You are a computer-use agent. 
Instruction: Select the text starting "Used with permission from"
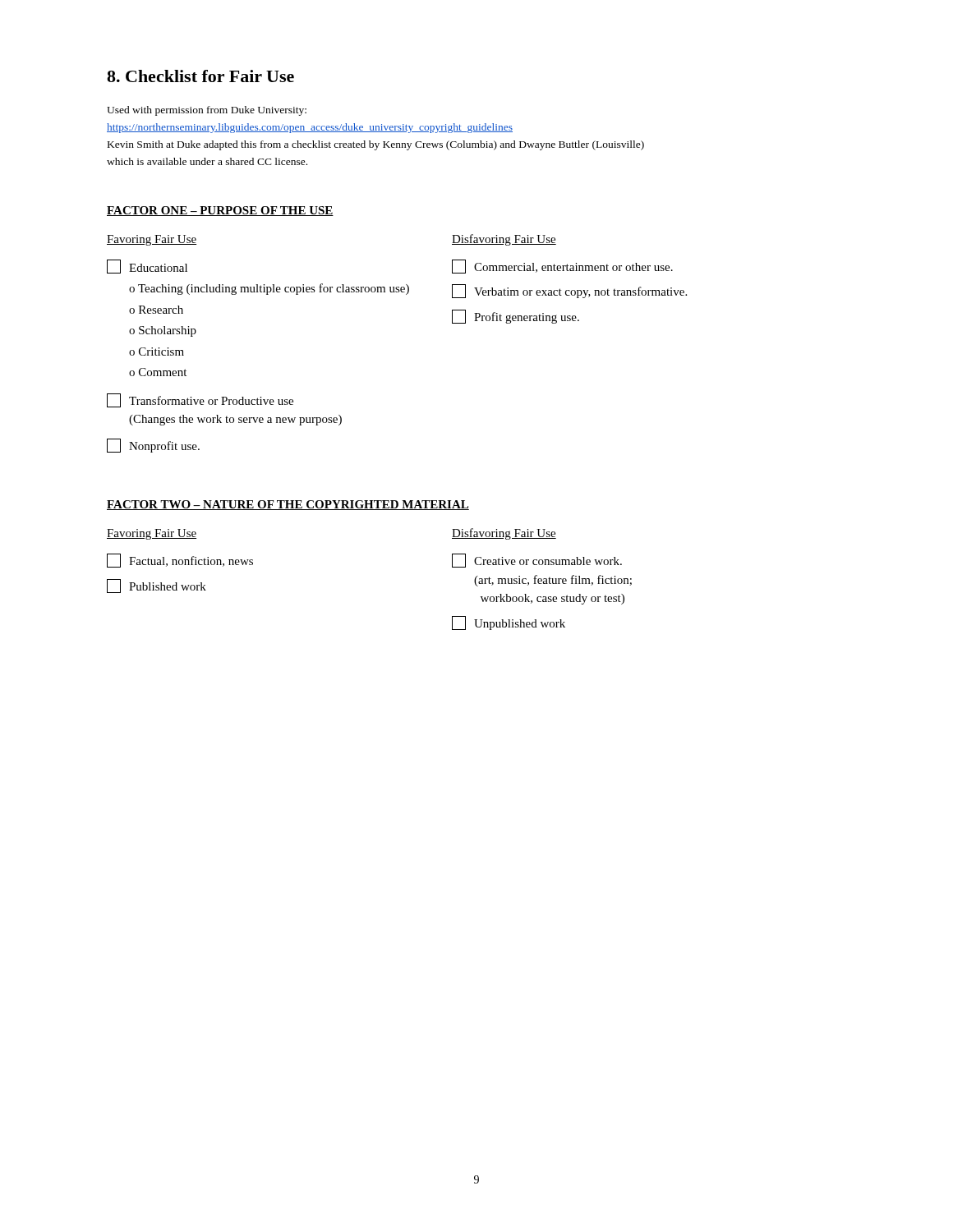tap(376, 135)
